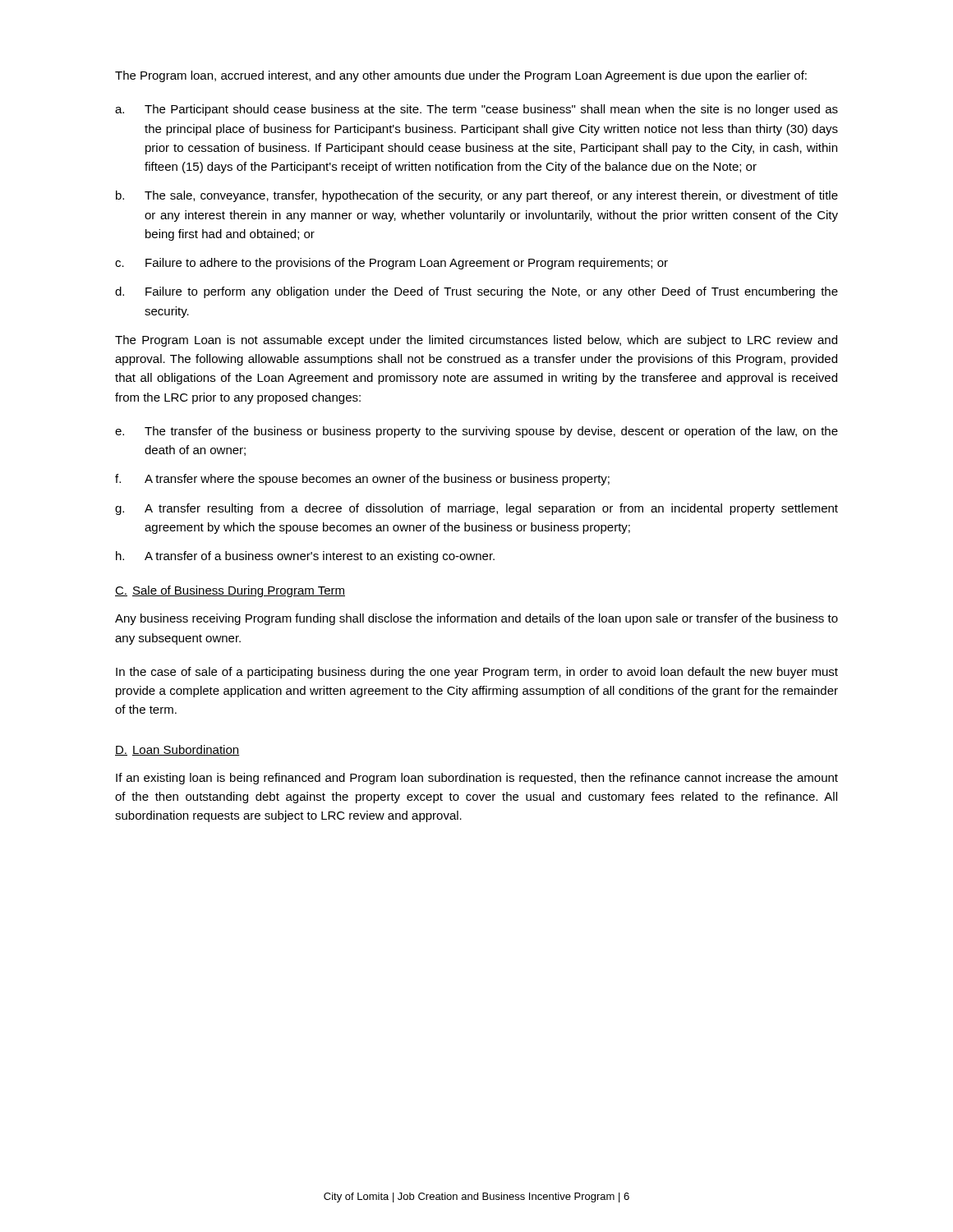Viewport: 953px width, 1232px height.
Task: Locate the passage starting "h. A transfer of a business"
Action: coord(476,556)
